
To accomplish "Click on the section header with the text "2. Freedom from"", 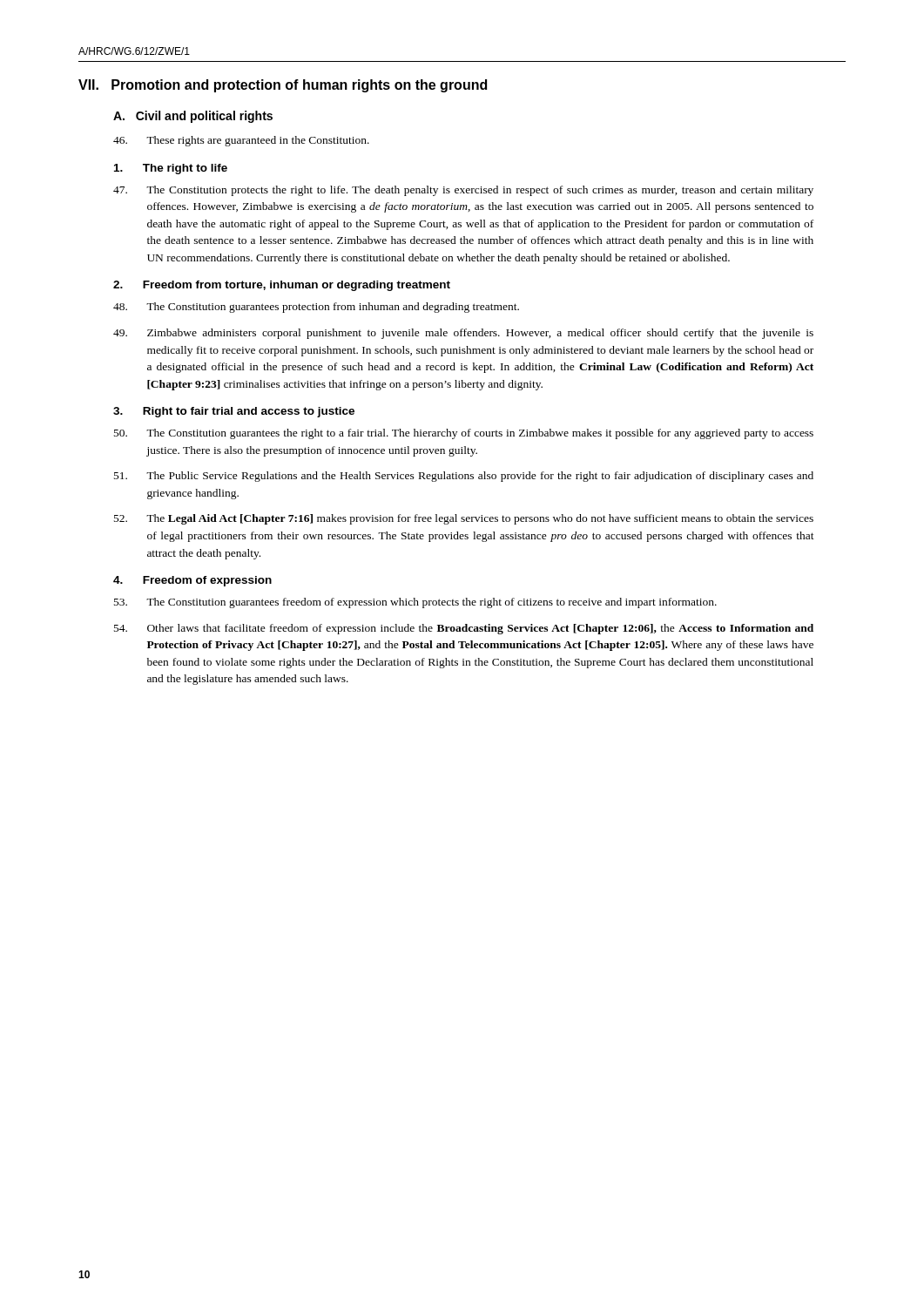I will coord(299,285).
